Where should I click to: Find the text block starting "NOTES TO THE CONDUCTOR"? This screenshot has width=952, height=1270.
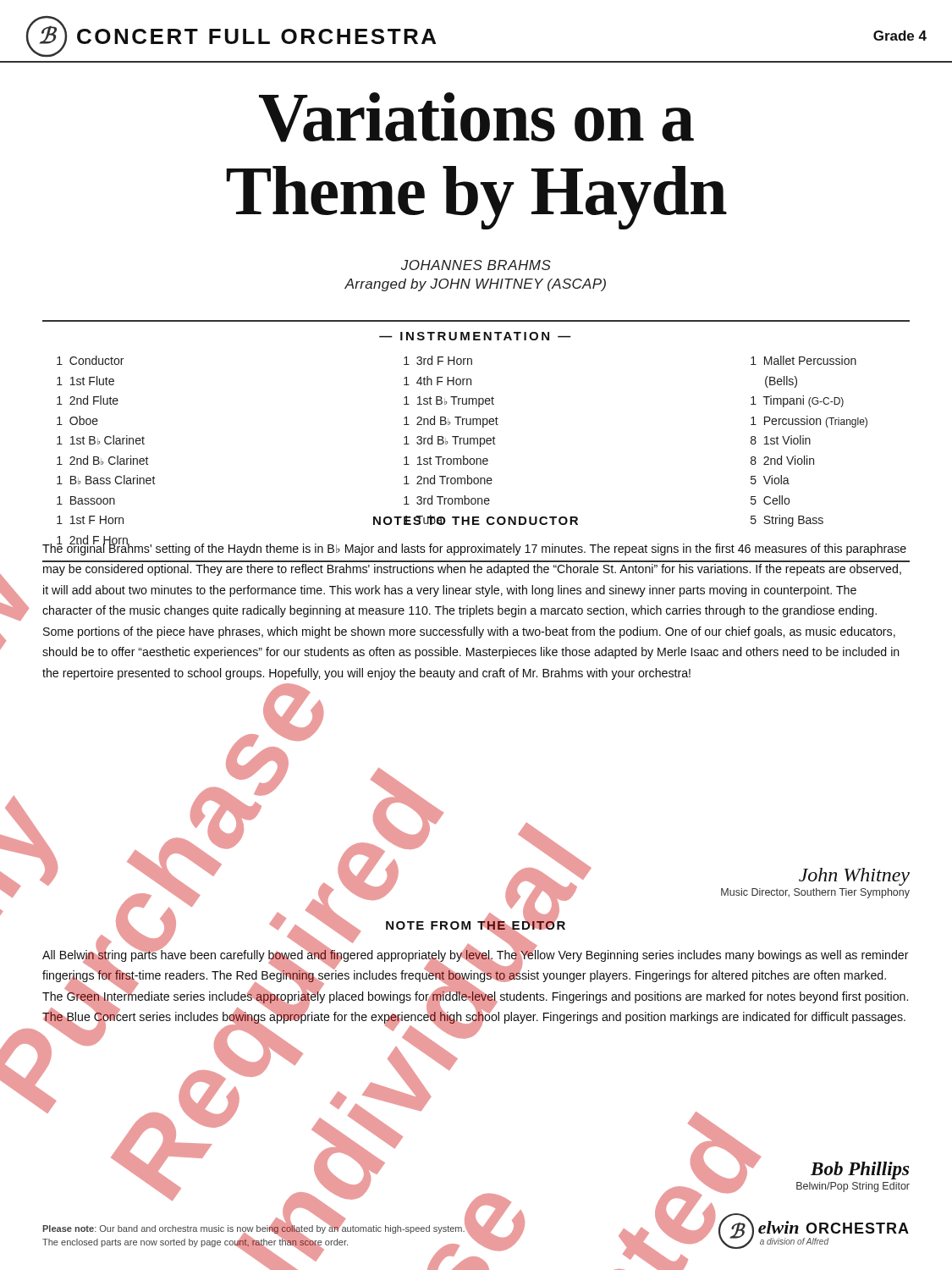pyautogui.click(x=476, y=520)
